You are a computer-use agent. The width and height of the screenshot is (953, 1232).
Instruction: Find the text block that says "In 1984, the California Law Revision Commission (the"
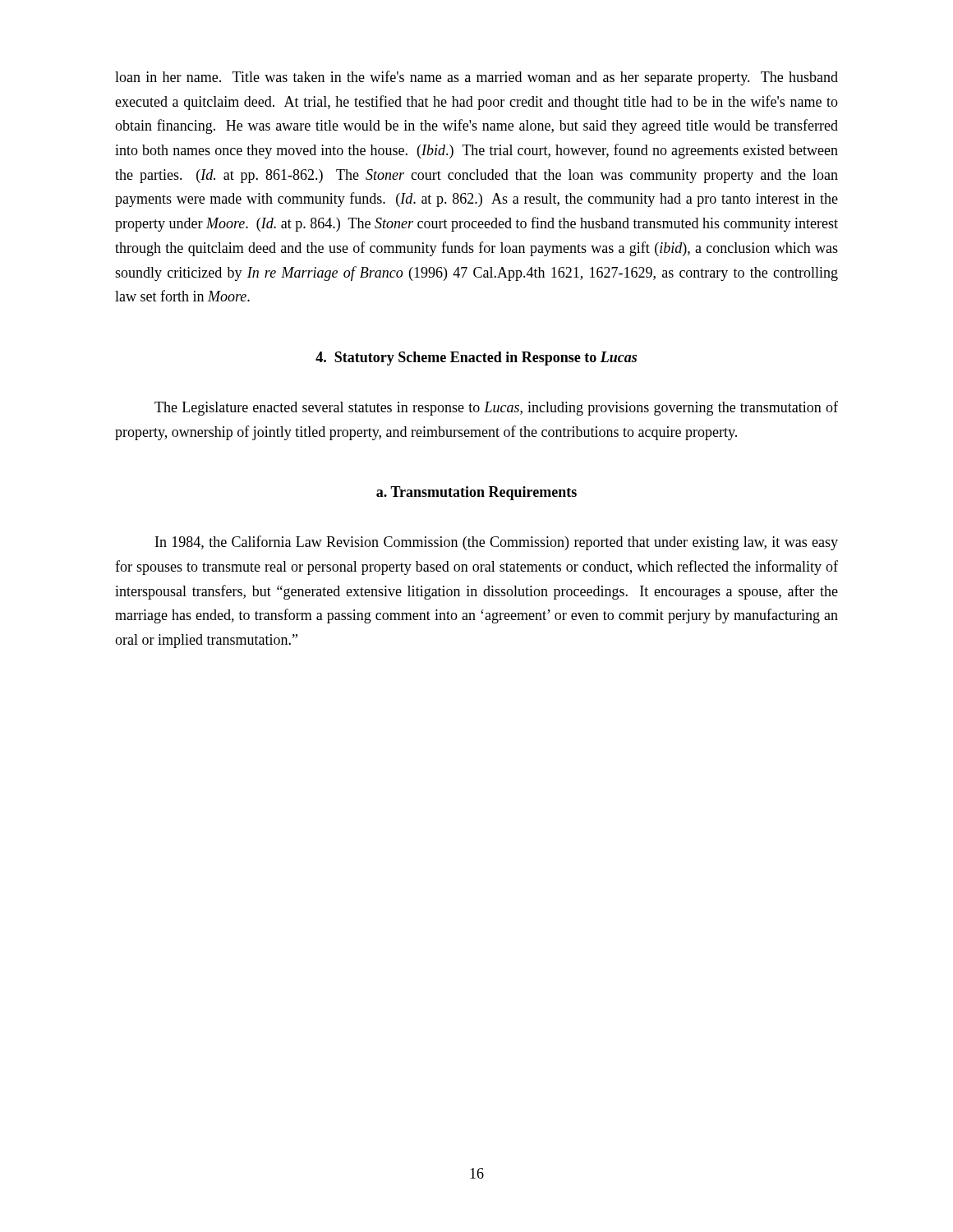pos(476,592)
